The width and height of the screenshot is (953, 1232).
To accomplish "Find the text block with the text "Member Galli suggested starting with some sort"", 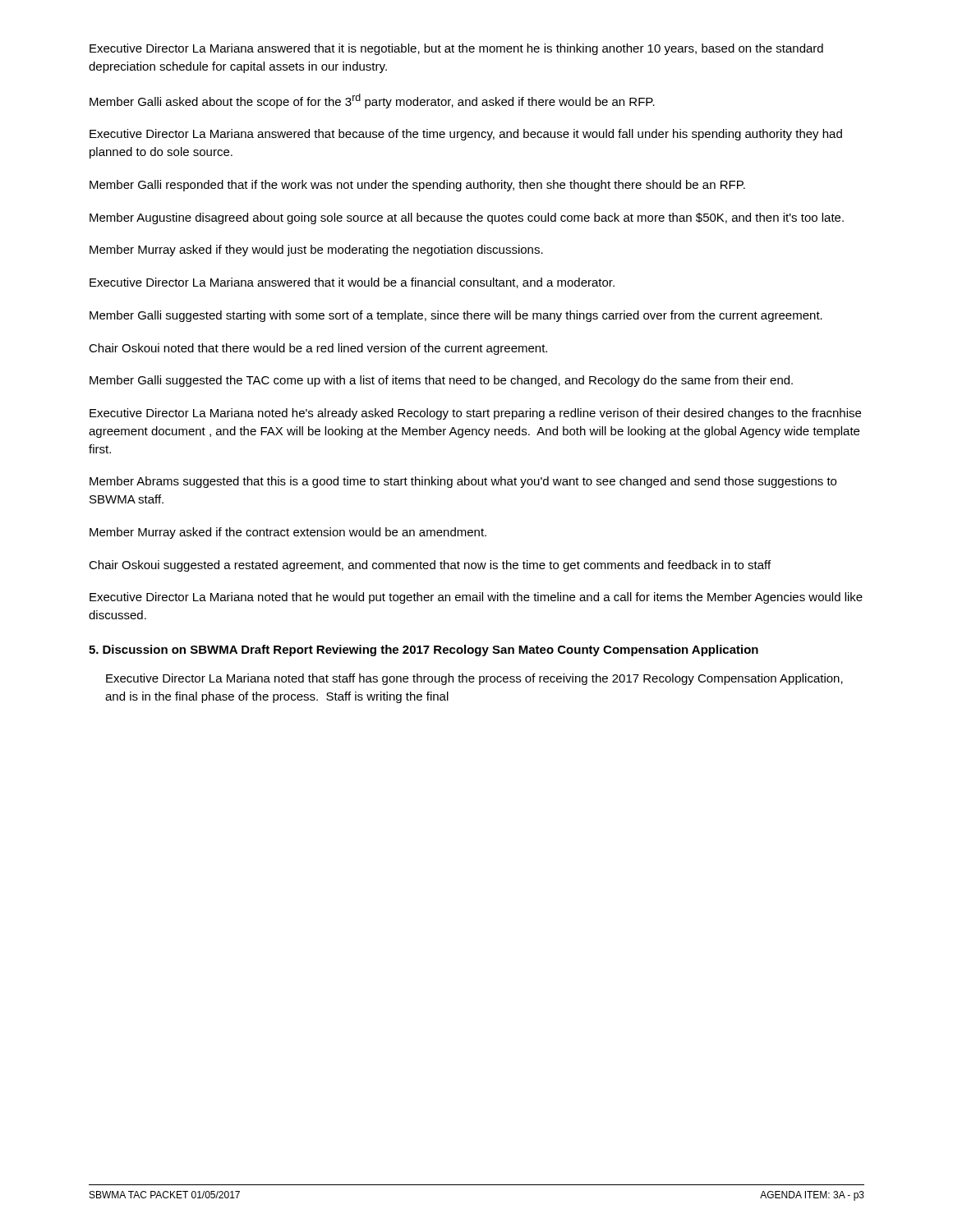I will tap(456, 315).
